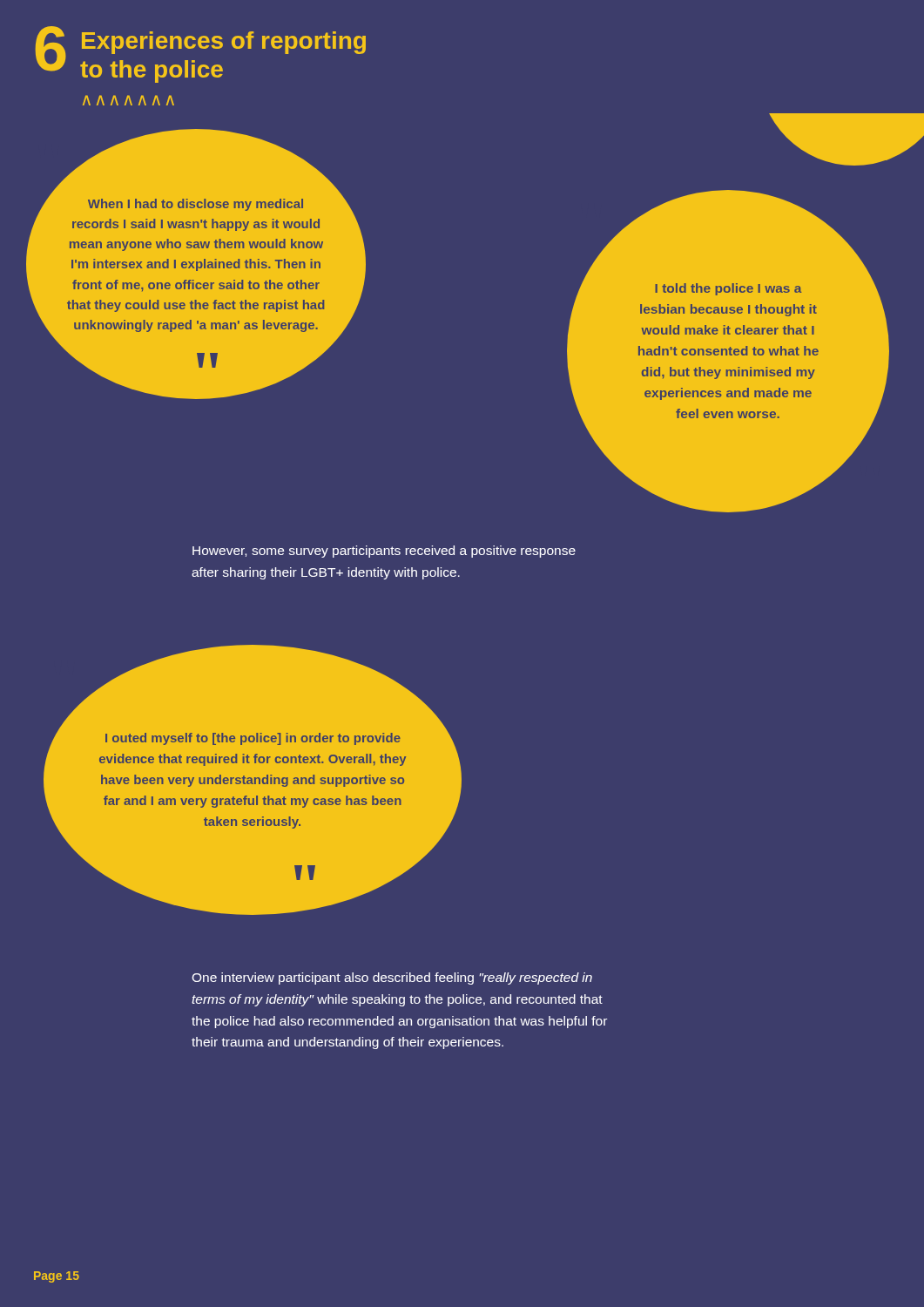Point to the block starting "I told the police"
The height and width of the screenshot is (1307, 924).
[728, 351]
